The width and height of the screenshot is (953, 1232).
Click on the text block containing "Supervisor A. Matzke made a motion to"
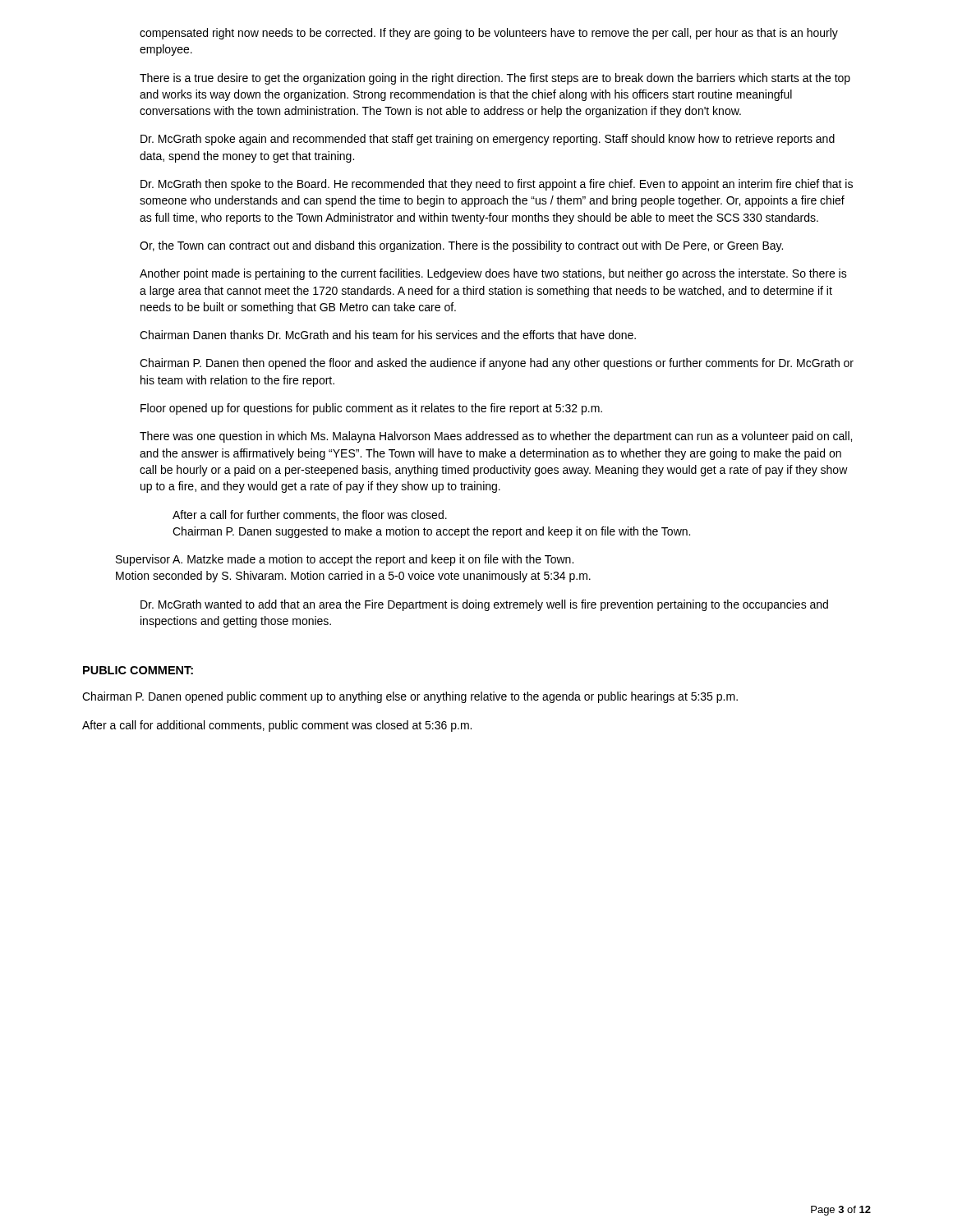353,568
